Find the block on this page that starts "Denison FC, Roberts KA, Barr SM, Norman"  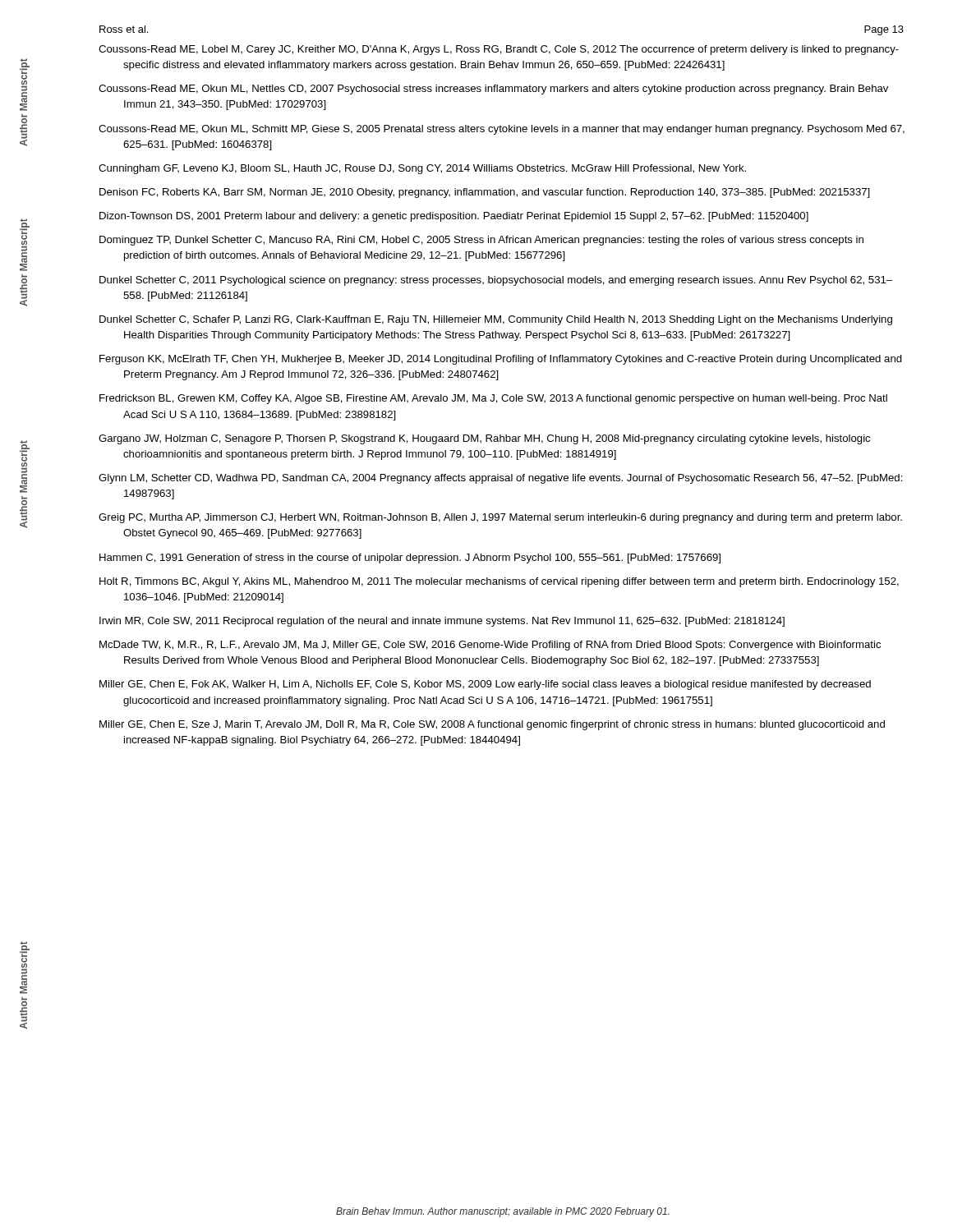pyautogui.click(x=484, y=192)
